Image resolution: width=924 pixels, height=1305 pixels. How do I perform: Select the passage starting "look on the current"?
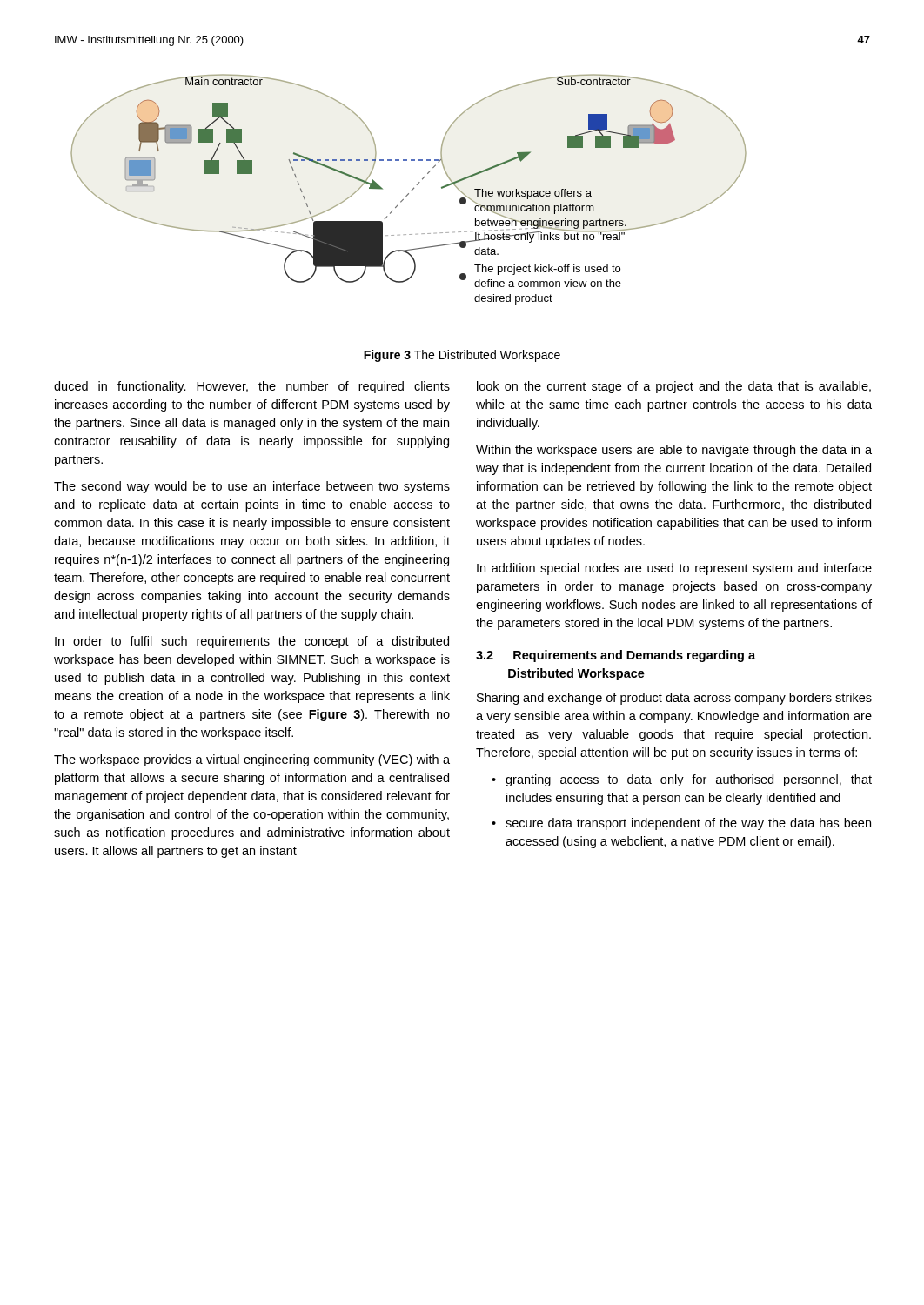[674, 405]
